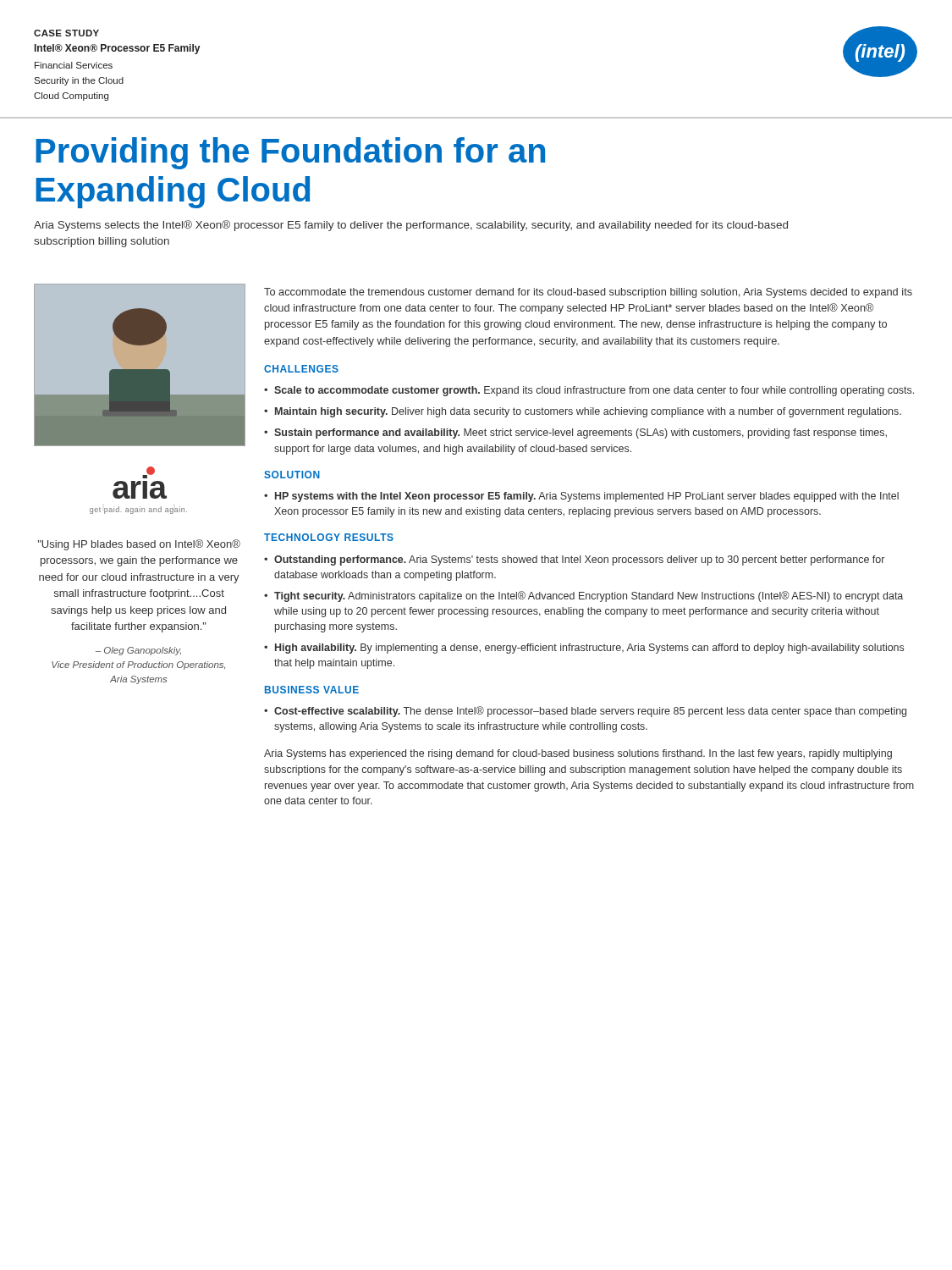Image resolution: width=952 pixels, height=1270 pixels.
Task: Click on the text block that reads "Aria Systems has"
Action: click(589, 777)
